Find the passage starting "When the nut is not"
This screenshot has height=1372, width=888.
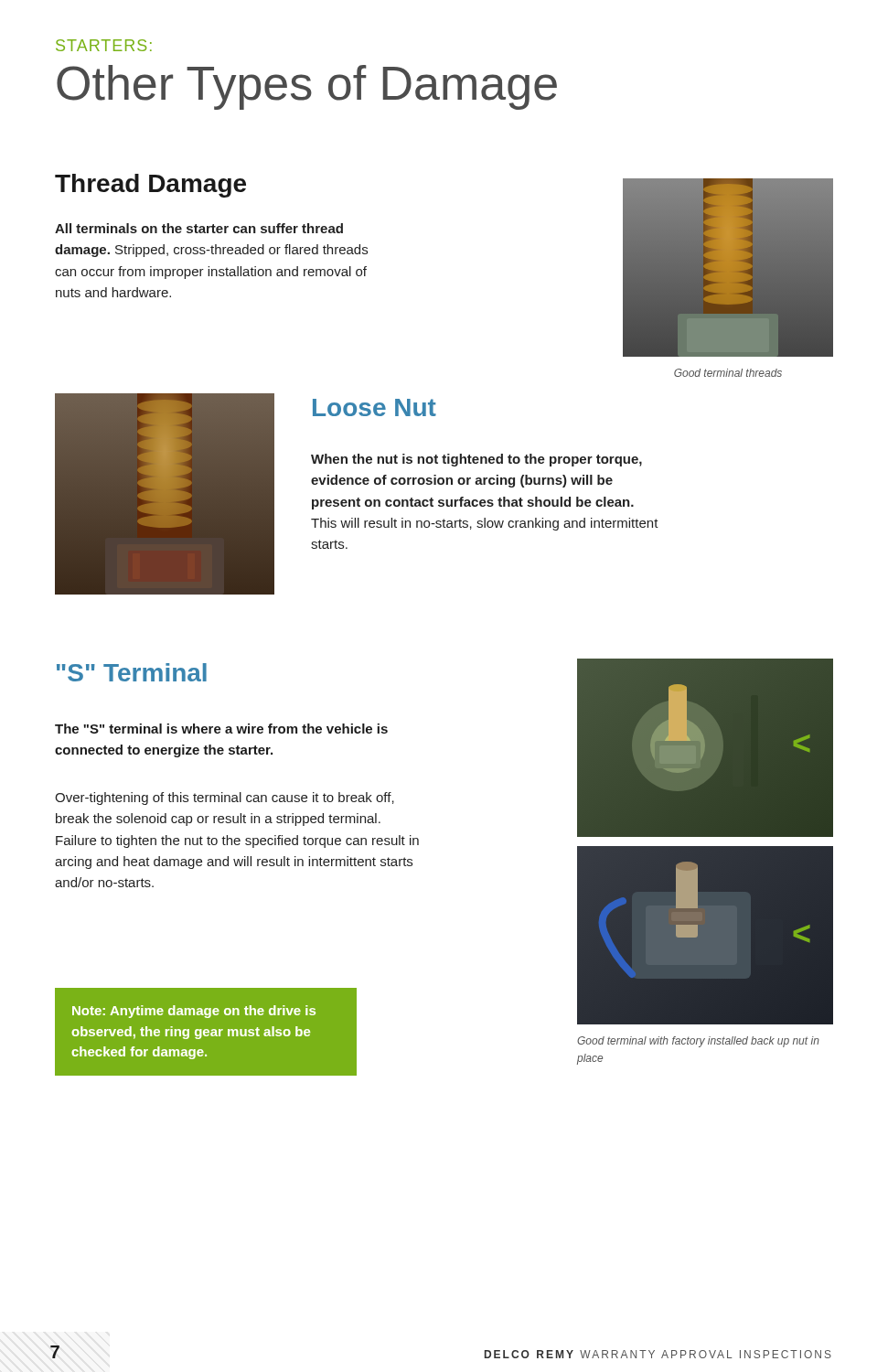point(485,501)
